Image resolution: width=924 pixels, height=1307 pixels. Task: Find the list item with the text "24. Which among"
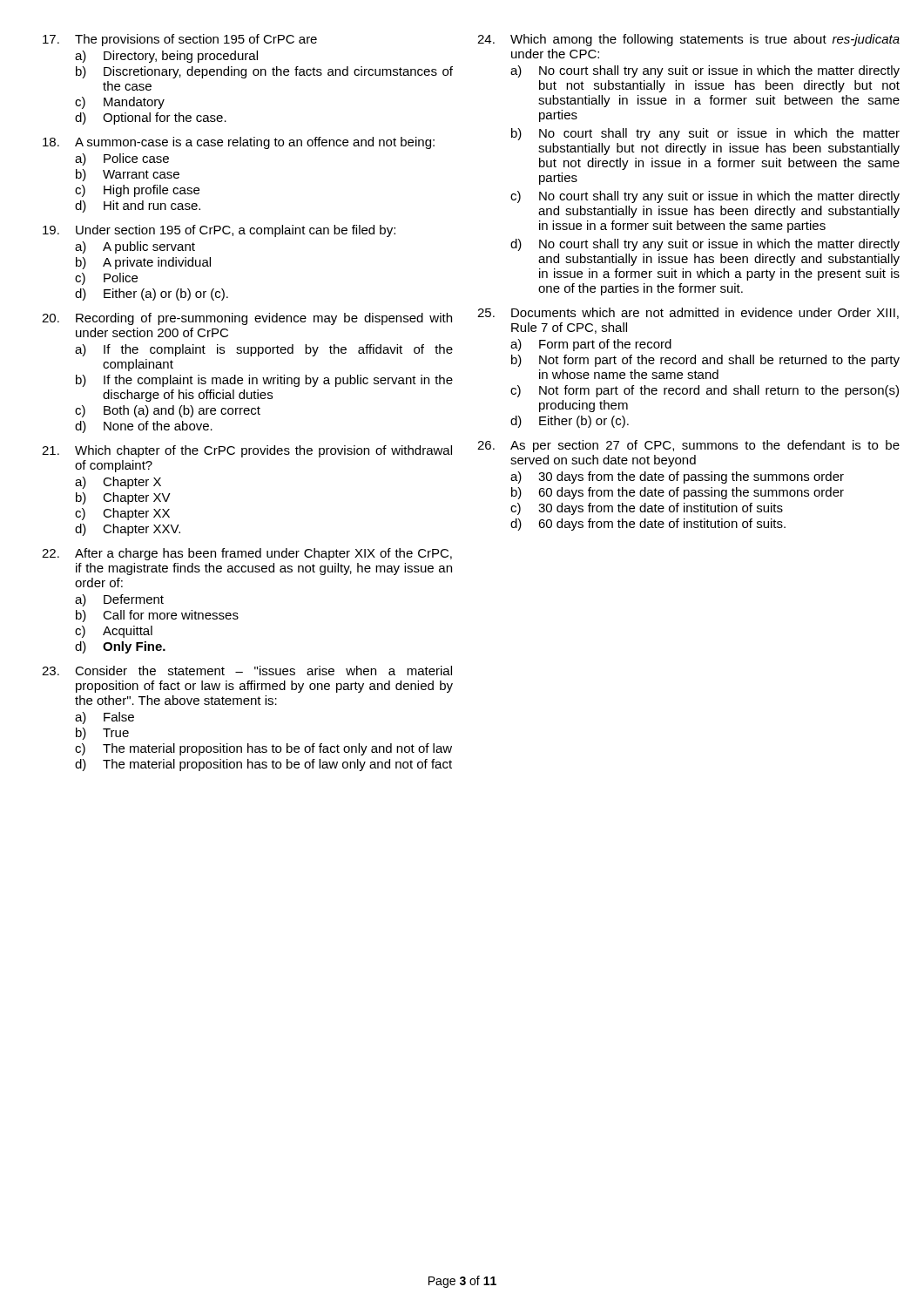pyautogui.click(x=688, y=164)
